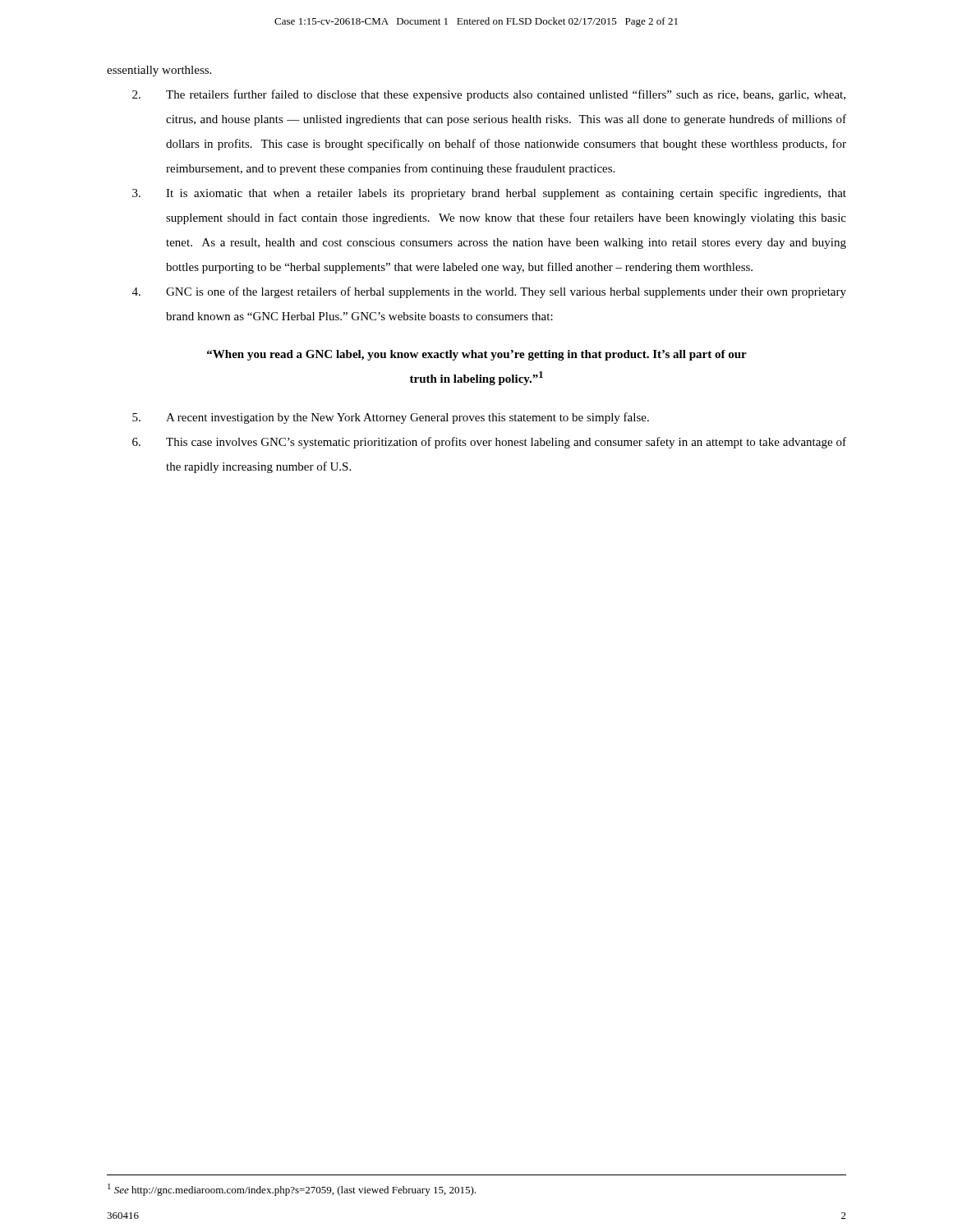Where is the passage that starts "This case involves"?
953x1232 pixels.
476,454
